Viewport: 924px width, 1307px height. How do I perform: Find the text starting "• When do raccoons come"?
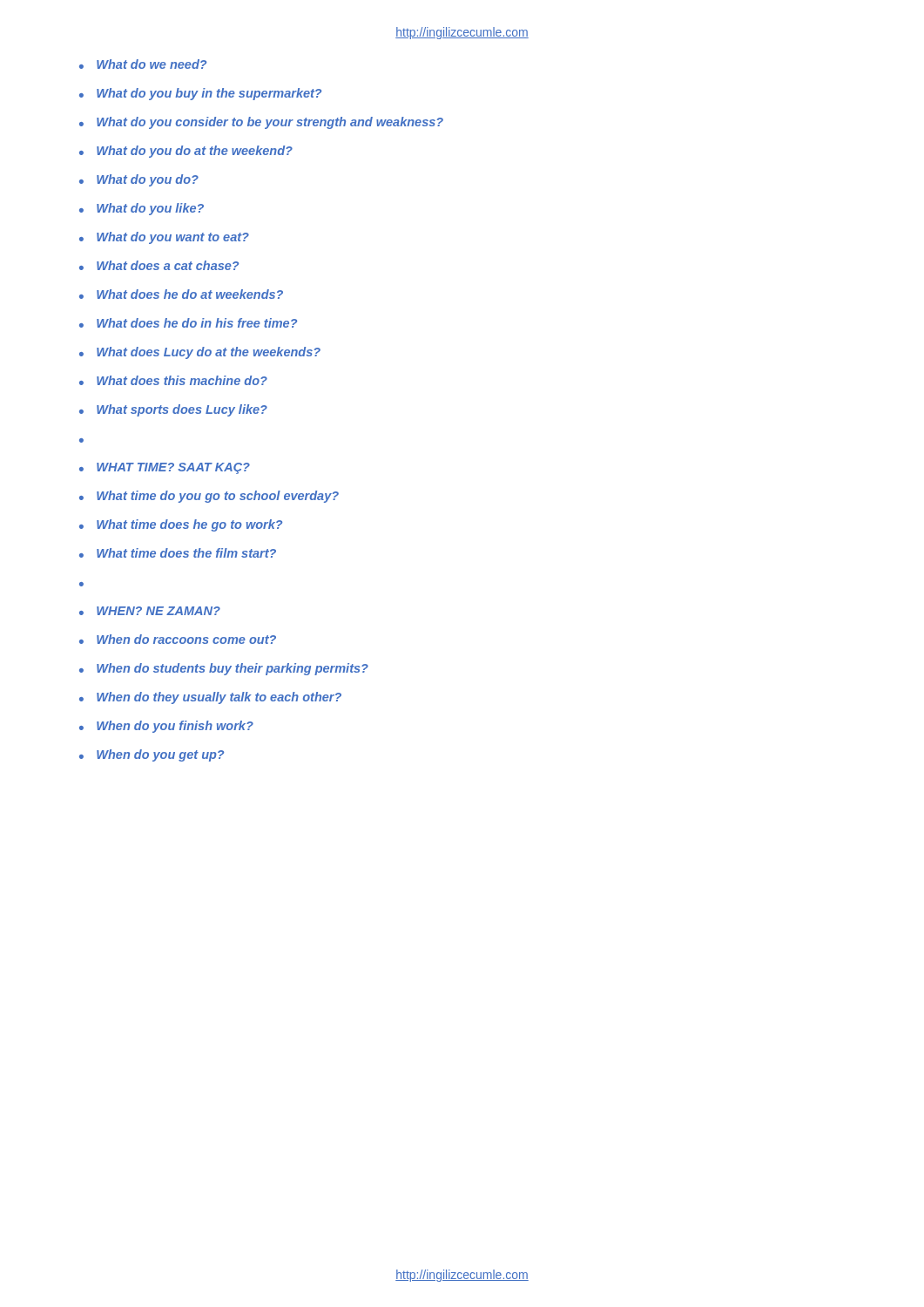(177, 641)
